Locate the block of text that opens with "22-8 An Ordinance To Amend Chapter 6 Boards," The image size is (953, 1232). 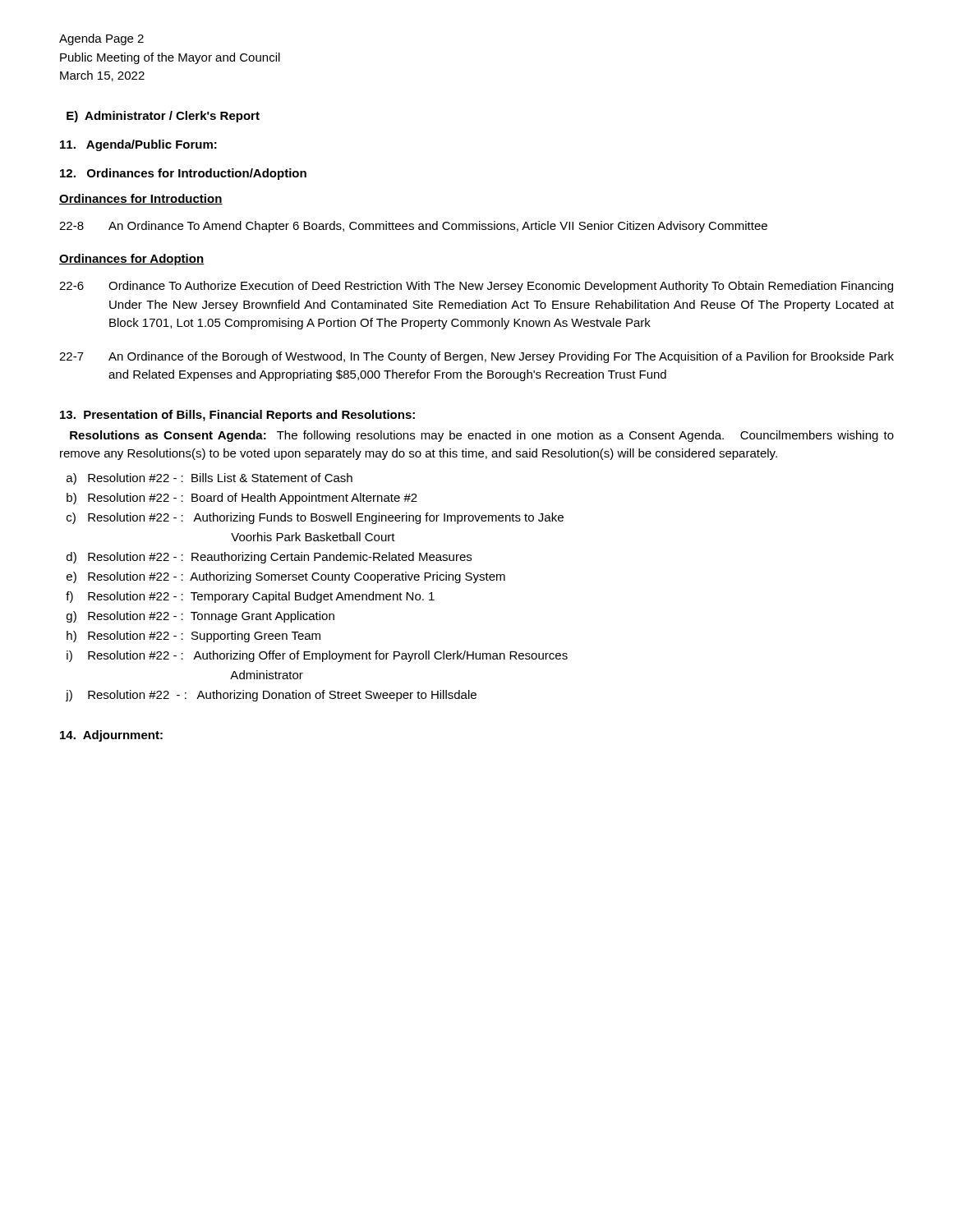[476, 226]
